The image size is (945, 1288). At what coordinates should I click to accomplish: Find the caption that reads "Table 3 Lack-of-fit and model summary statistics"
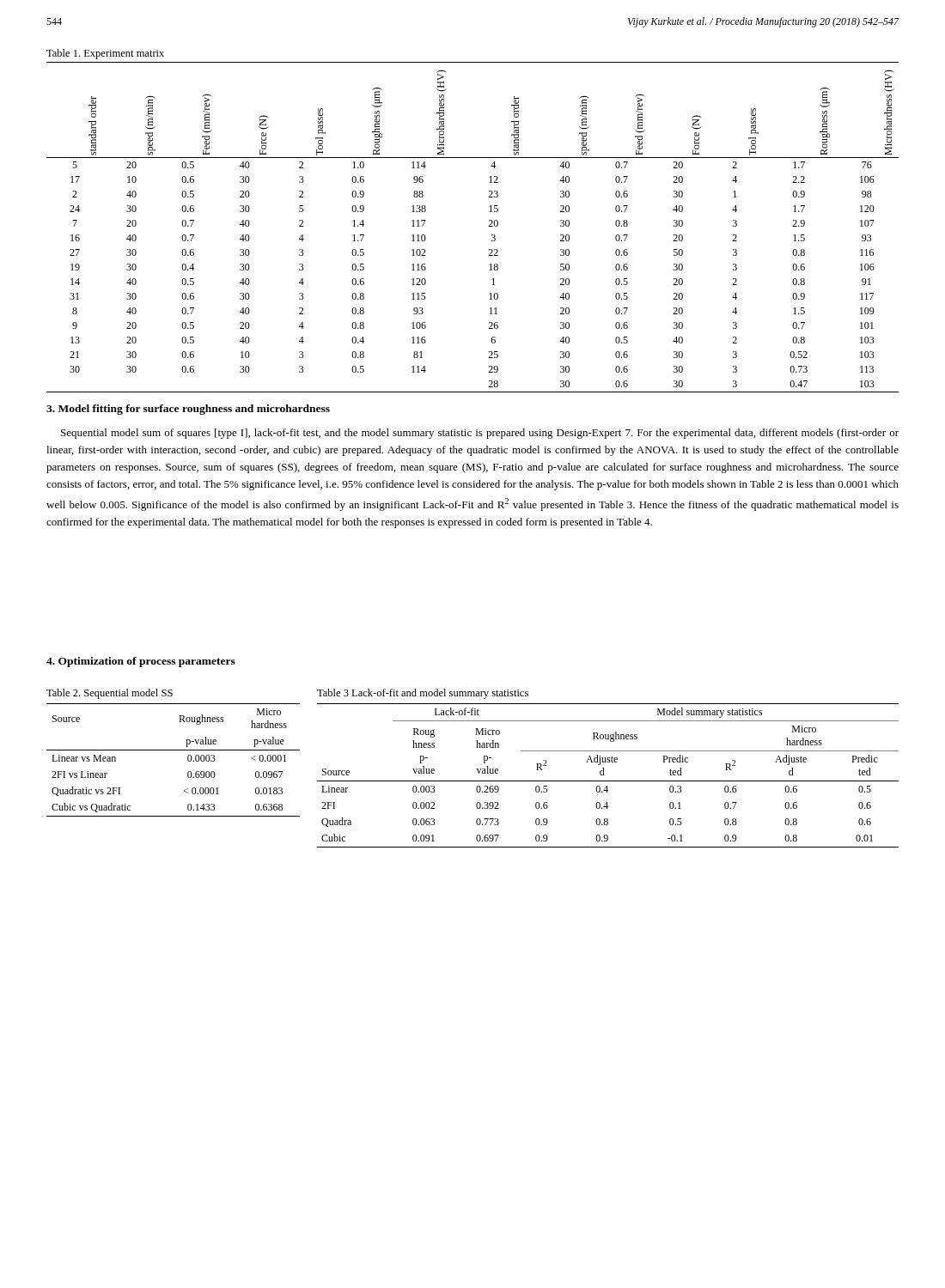point(423,693)
